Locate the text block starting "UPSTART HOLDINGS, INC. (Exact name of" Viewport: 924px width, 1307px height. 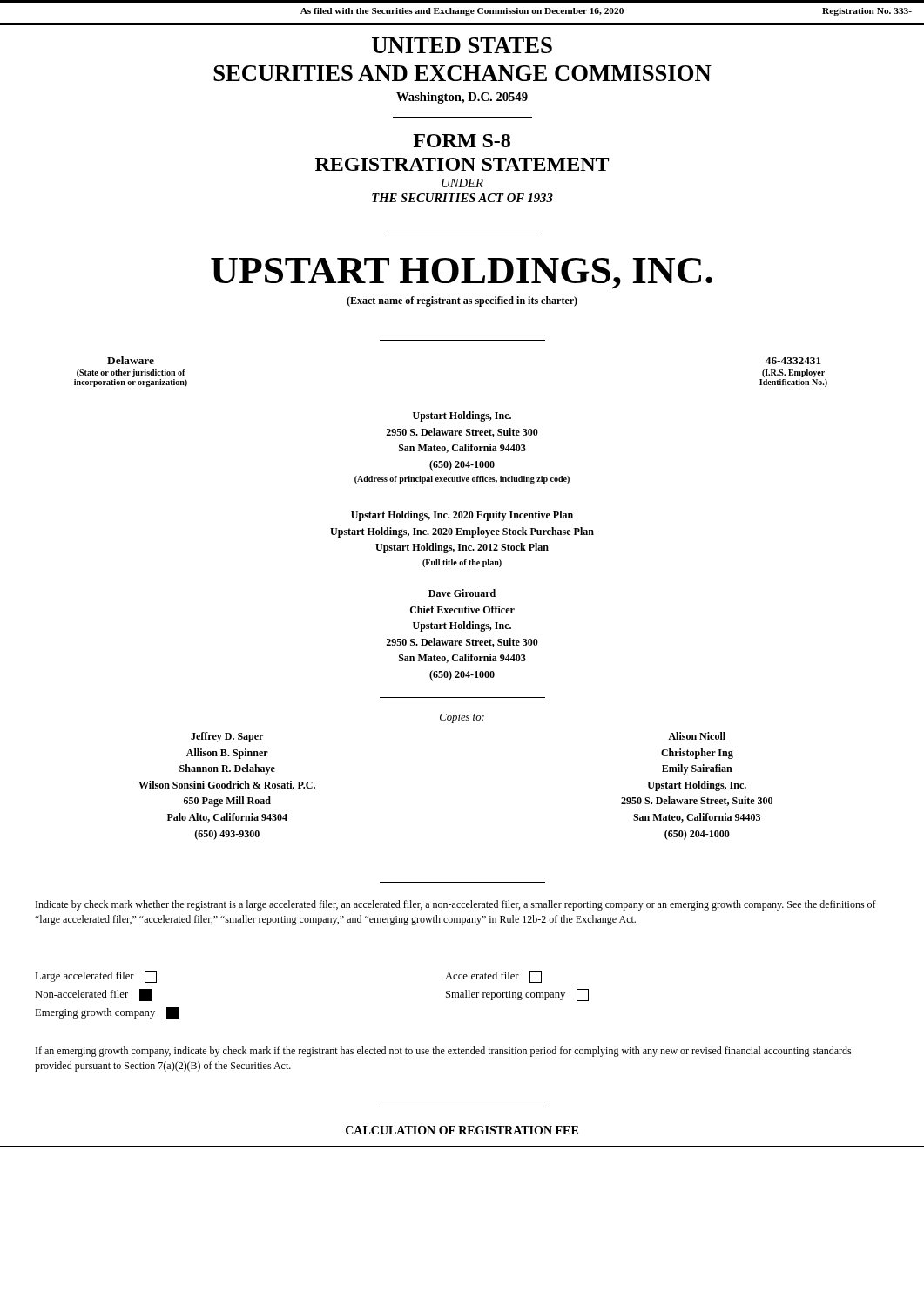462,277
